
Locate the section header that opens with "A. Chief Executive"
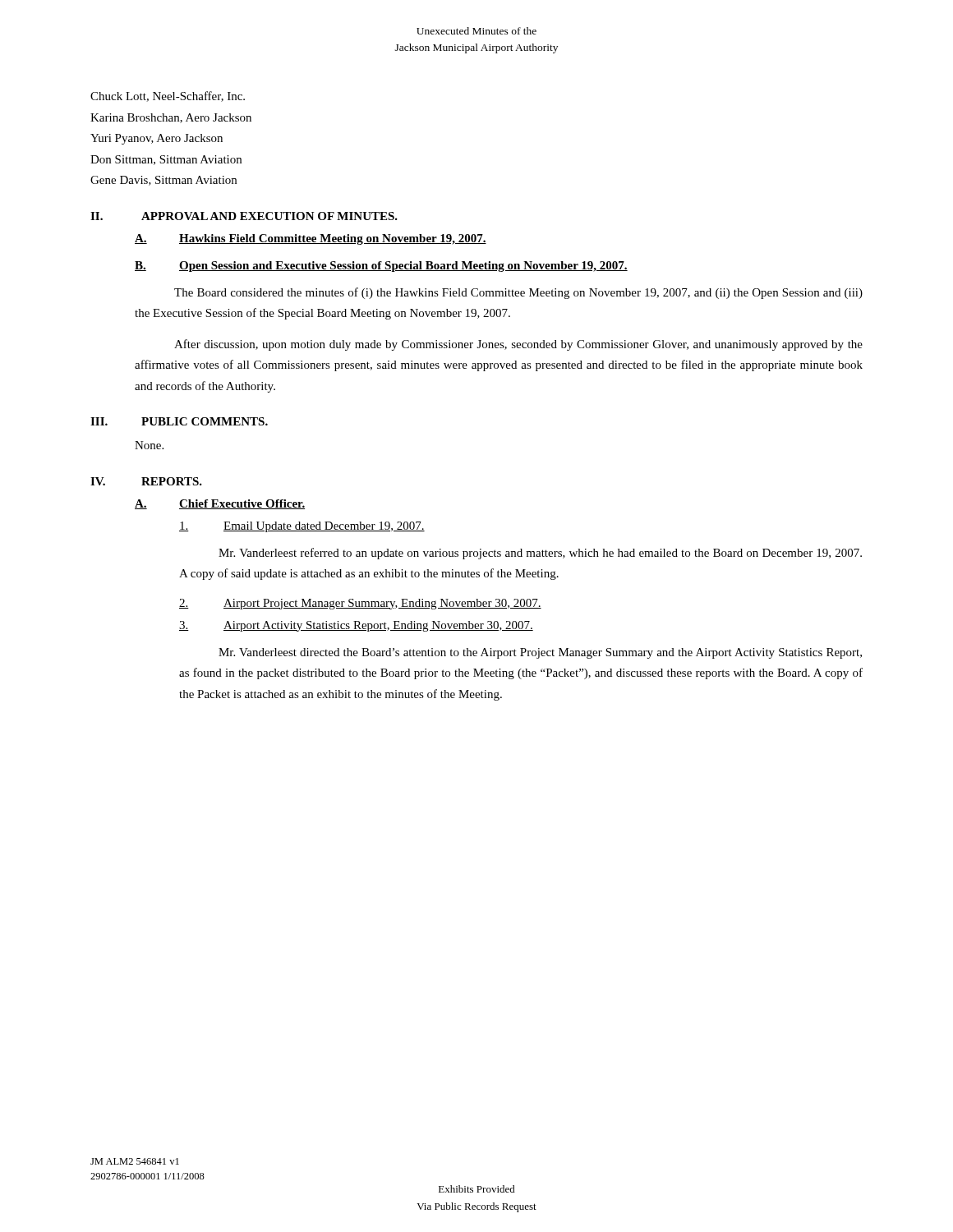220,503
